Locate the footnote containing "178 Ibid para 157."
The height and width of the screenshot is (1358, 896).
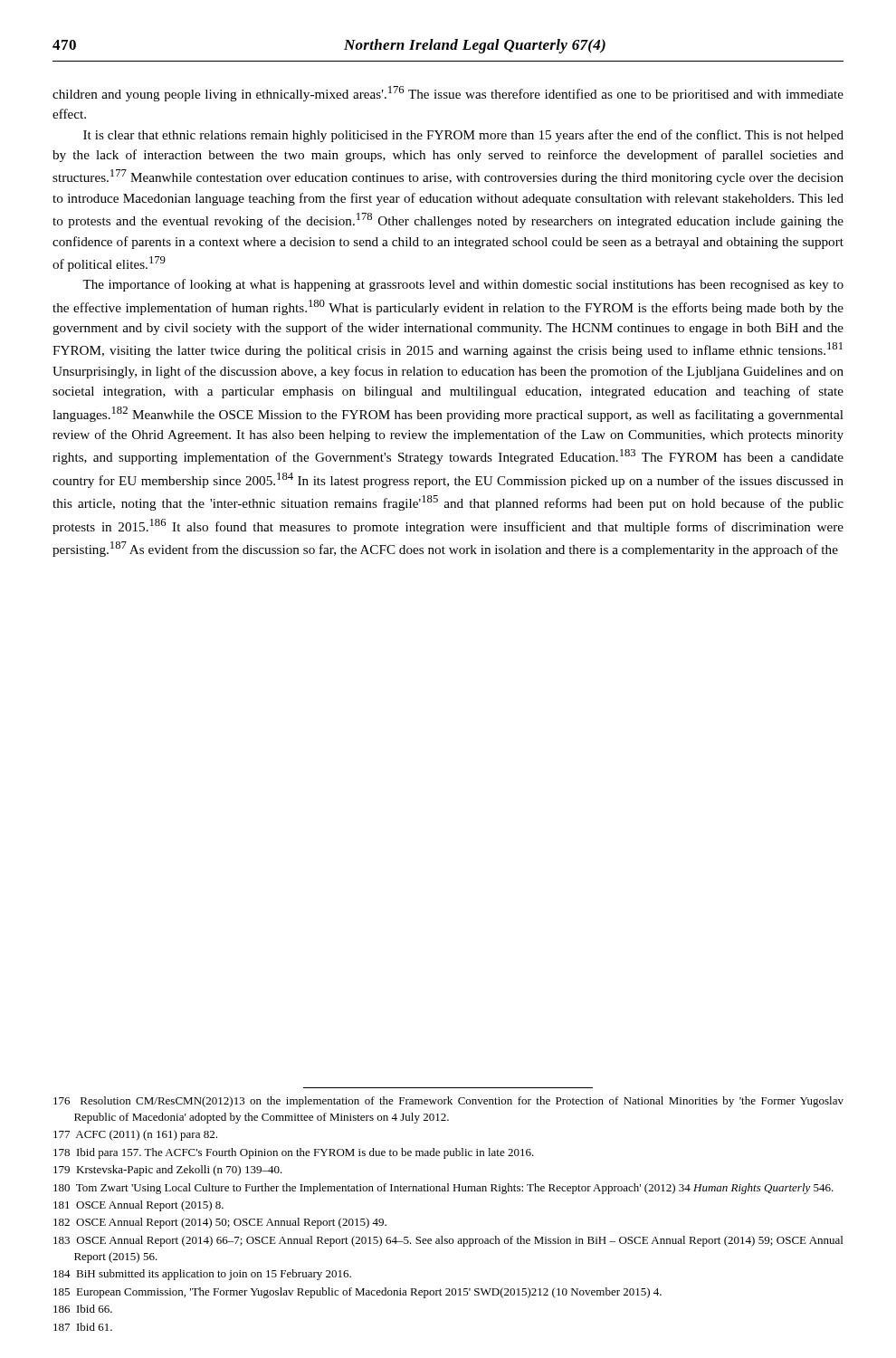(x=293, y=1152)
